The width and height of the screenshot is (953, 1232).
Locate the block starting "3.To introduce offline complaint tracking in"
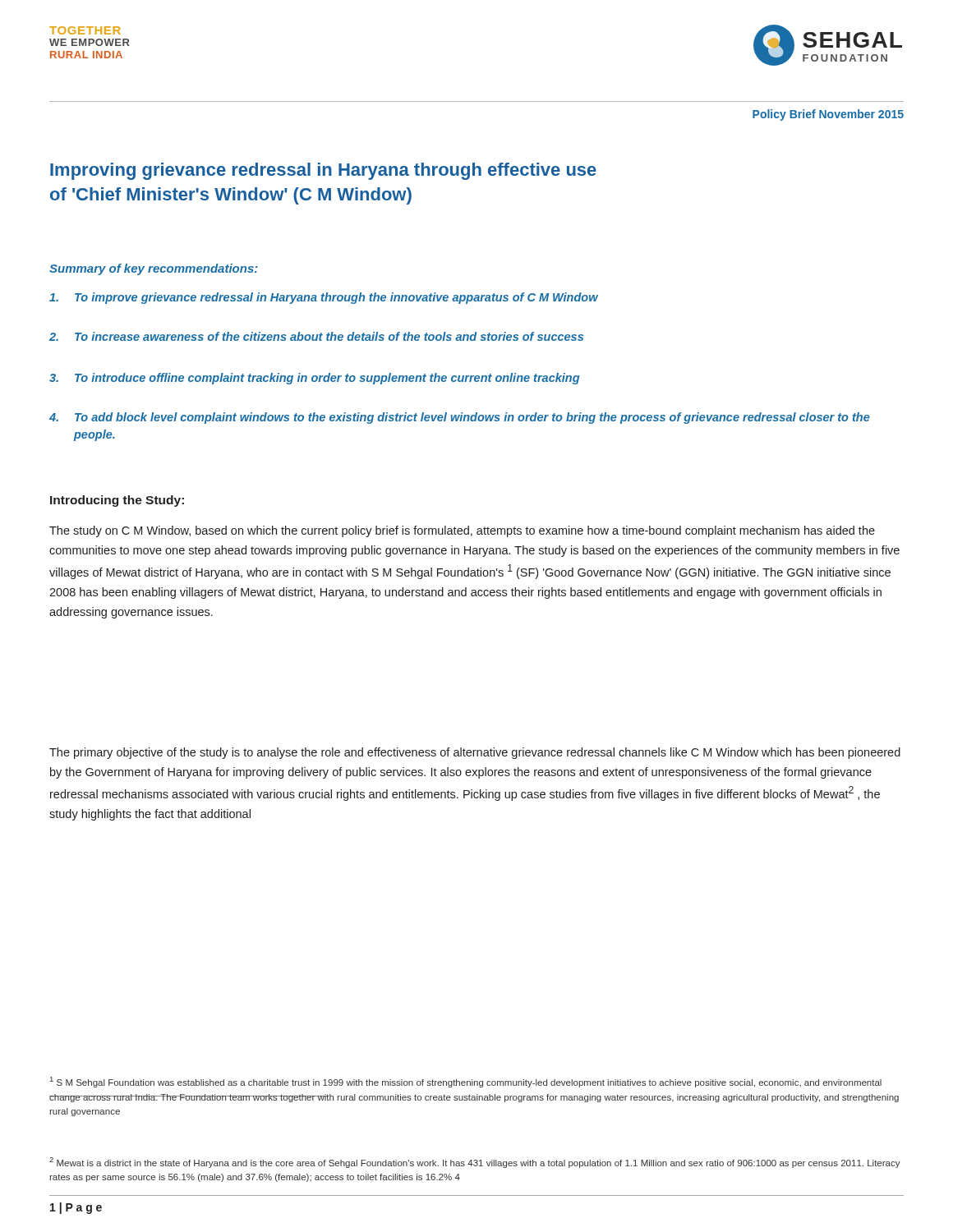click(476, 378)
